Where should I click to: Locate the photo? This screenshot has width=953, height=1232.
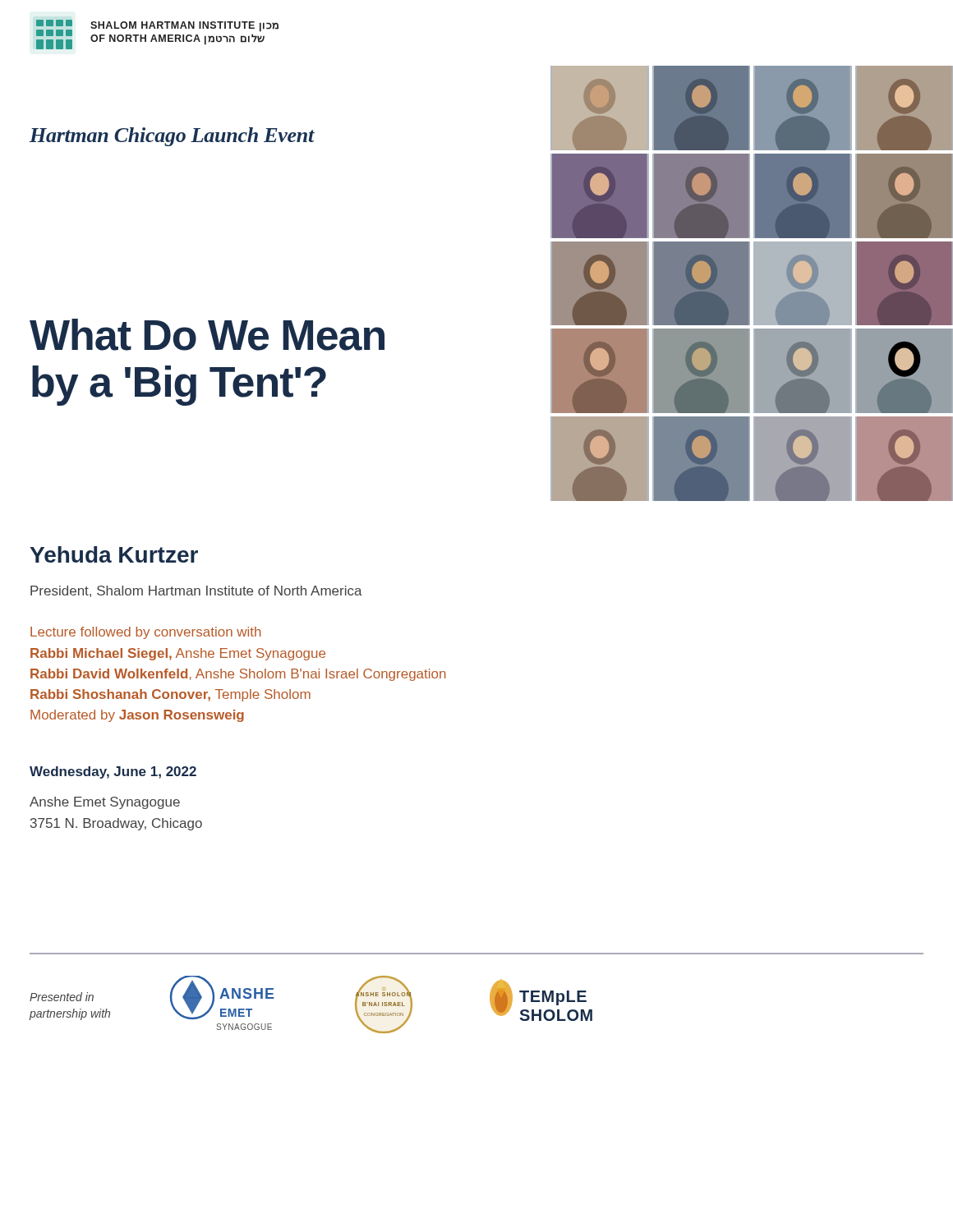tap(752, 283)
